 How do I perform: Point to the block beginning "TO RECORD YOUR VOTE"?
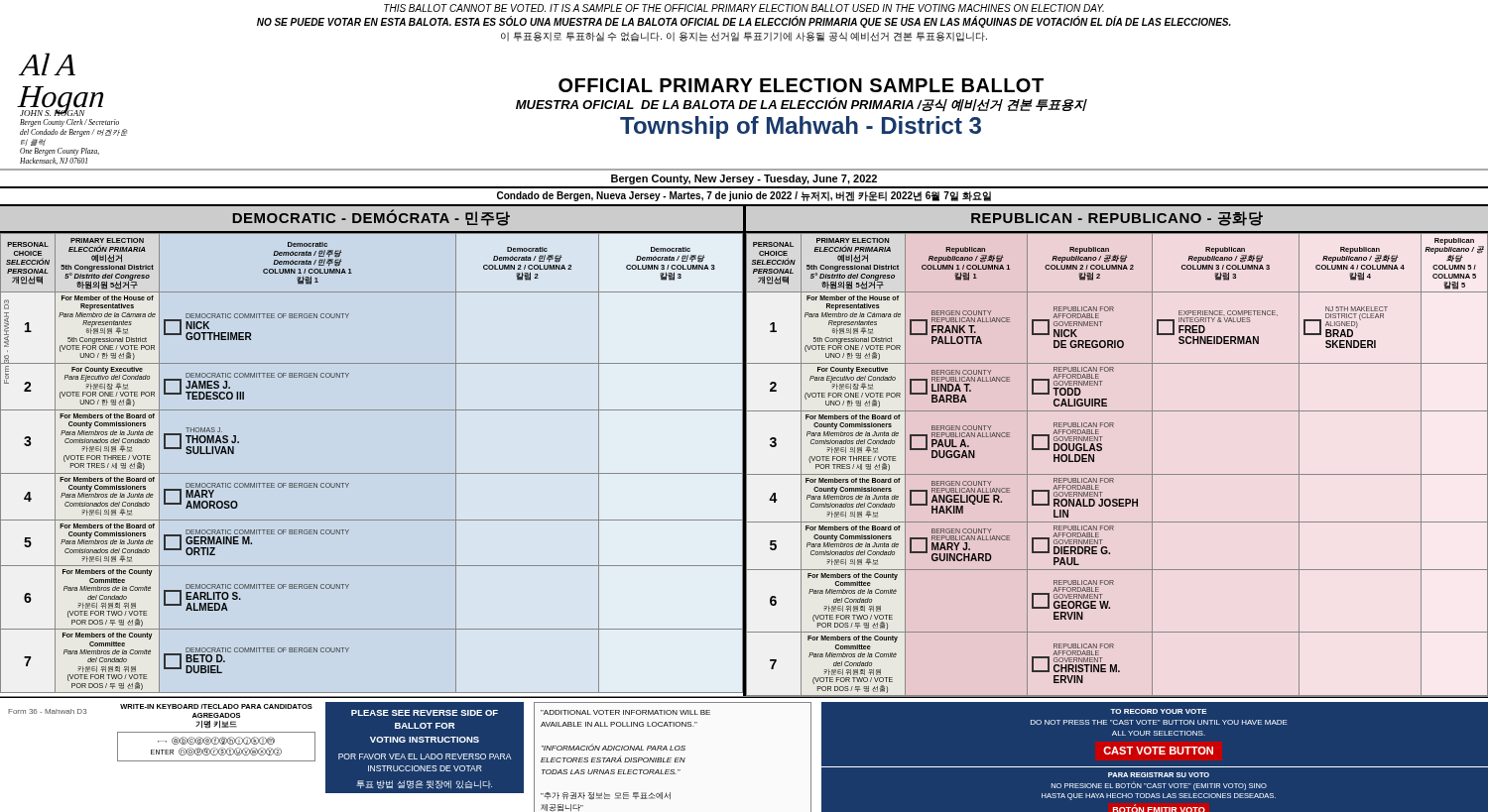click(1159, 734)
